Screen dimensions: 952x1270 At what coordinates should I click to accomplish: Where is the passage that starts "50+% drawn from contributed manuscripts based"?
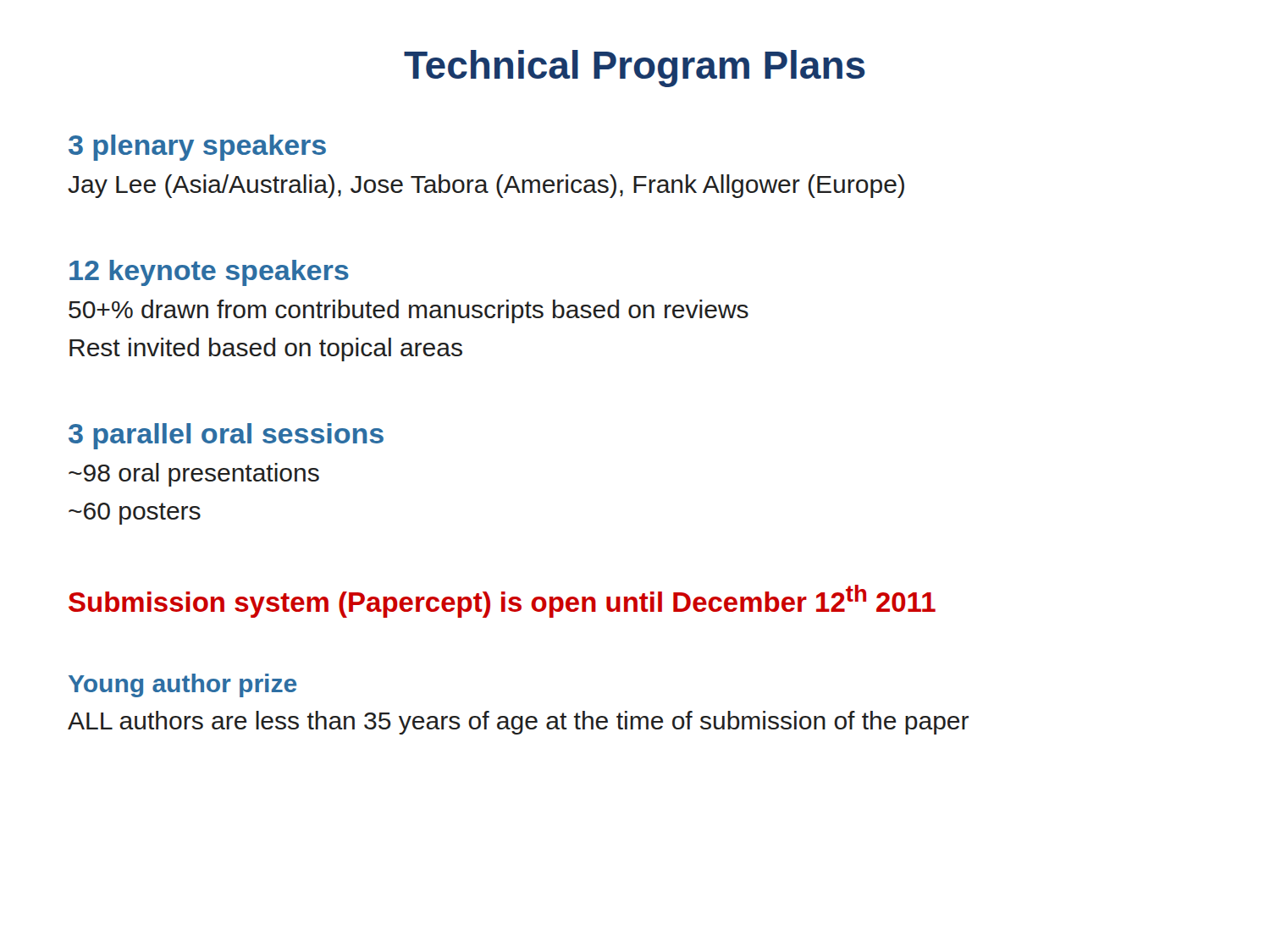(635, 328)
